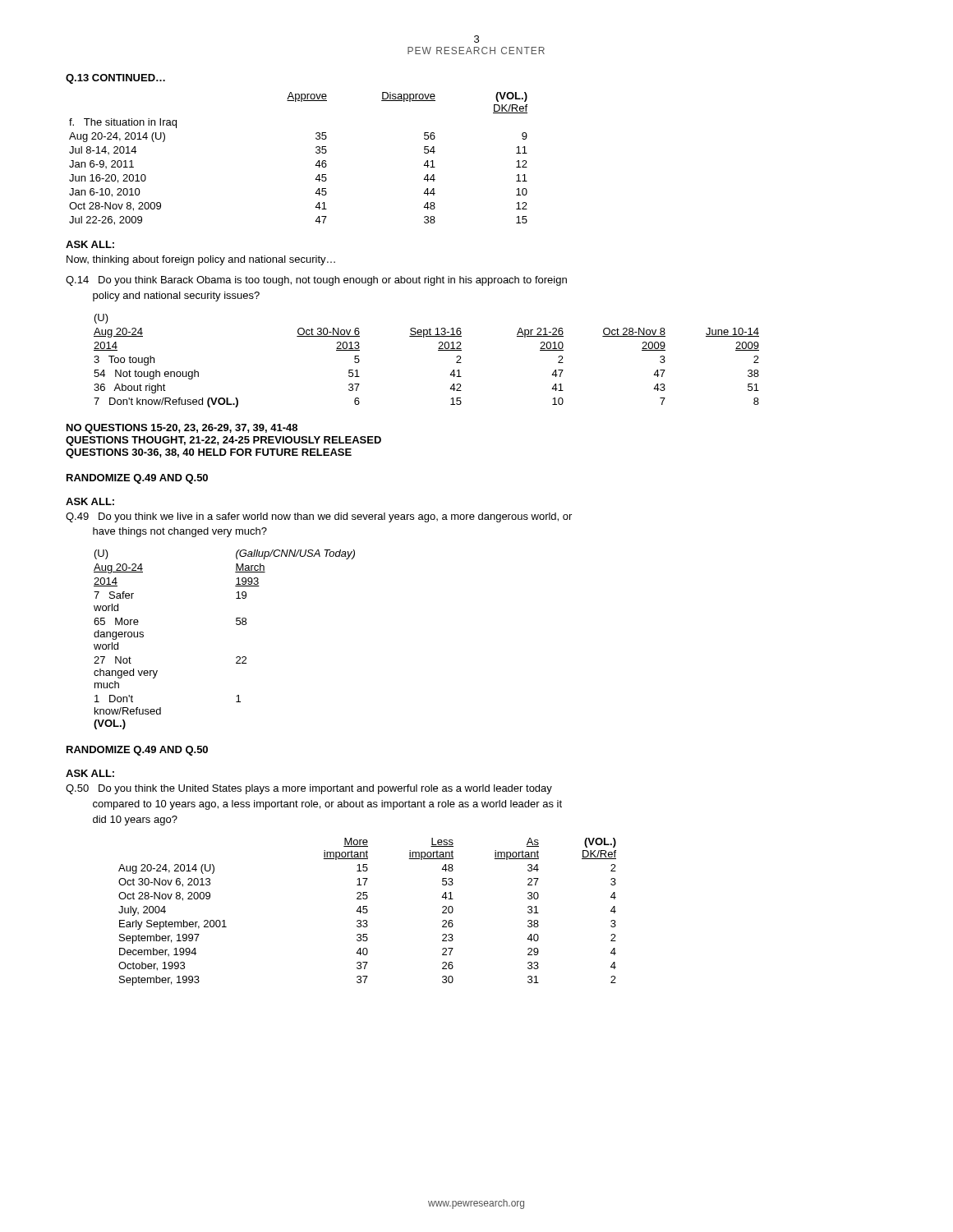Viewport: 953px width, 1232px height.
Task: Find the block on this page that starts "NO QUESTIONS 15-20,"
Action: coord(224,439)
